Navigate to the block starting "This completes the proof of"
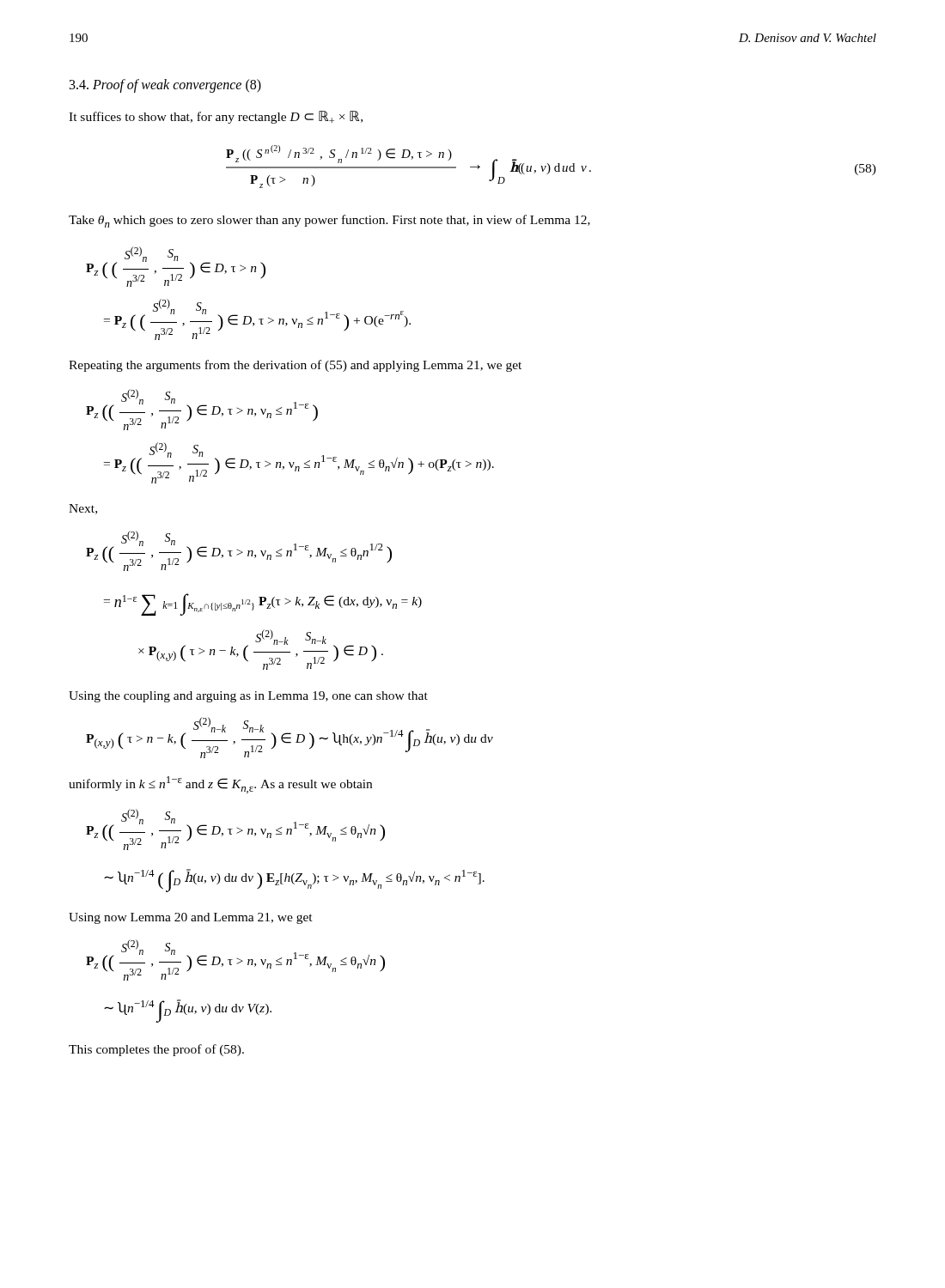 point(157,1049)
